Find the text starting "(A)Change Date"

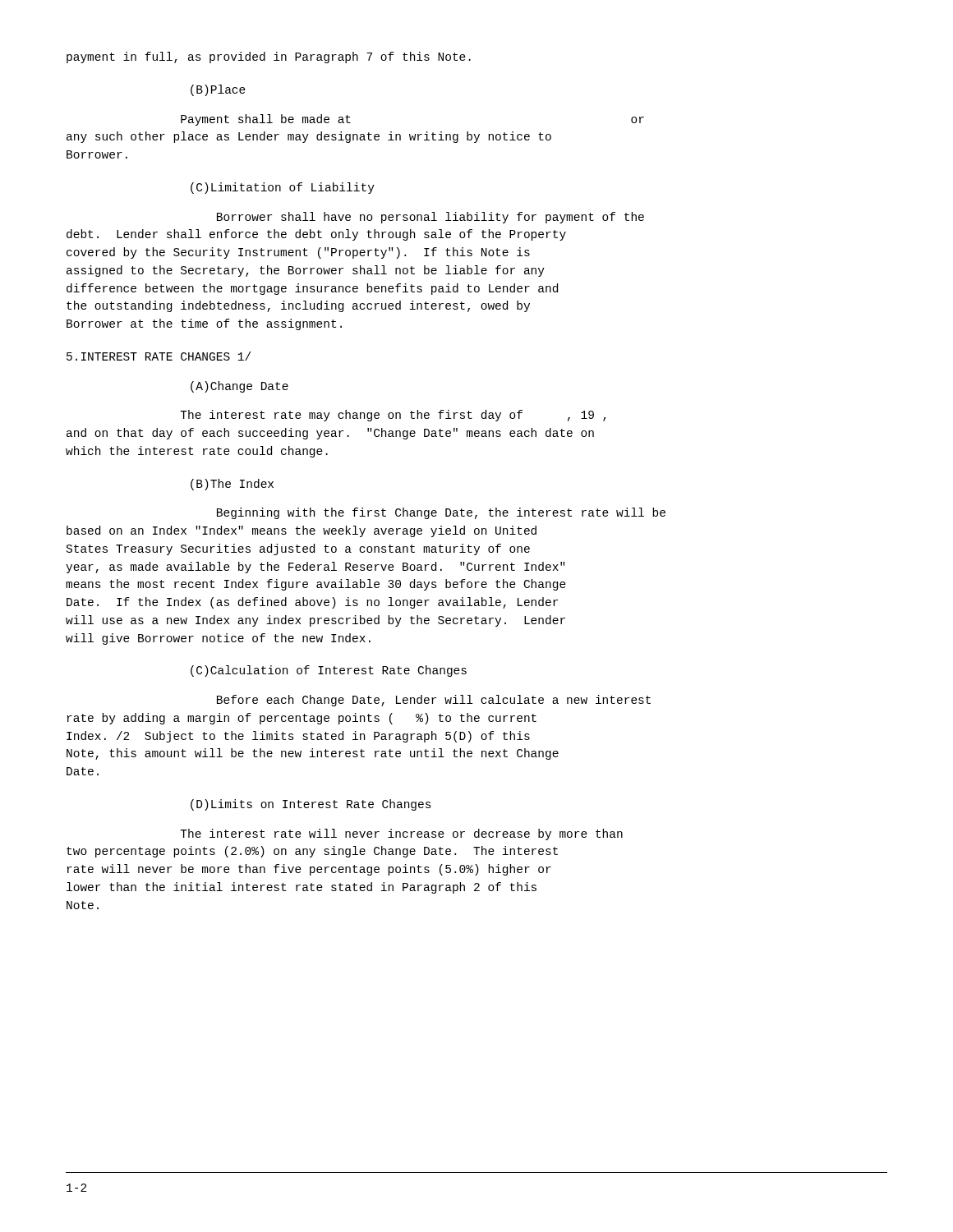click(210, 386)
